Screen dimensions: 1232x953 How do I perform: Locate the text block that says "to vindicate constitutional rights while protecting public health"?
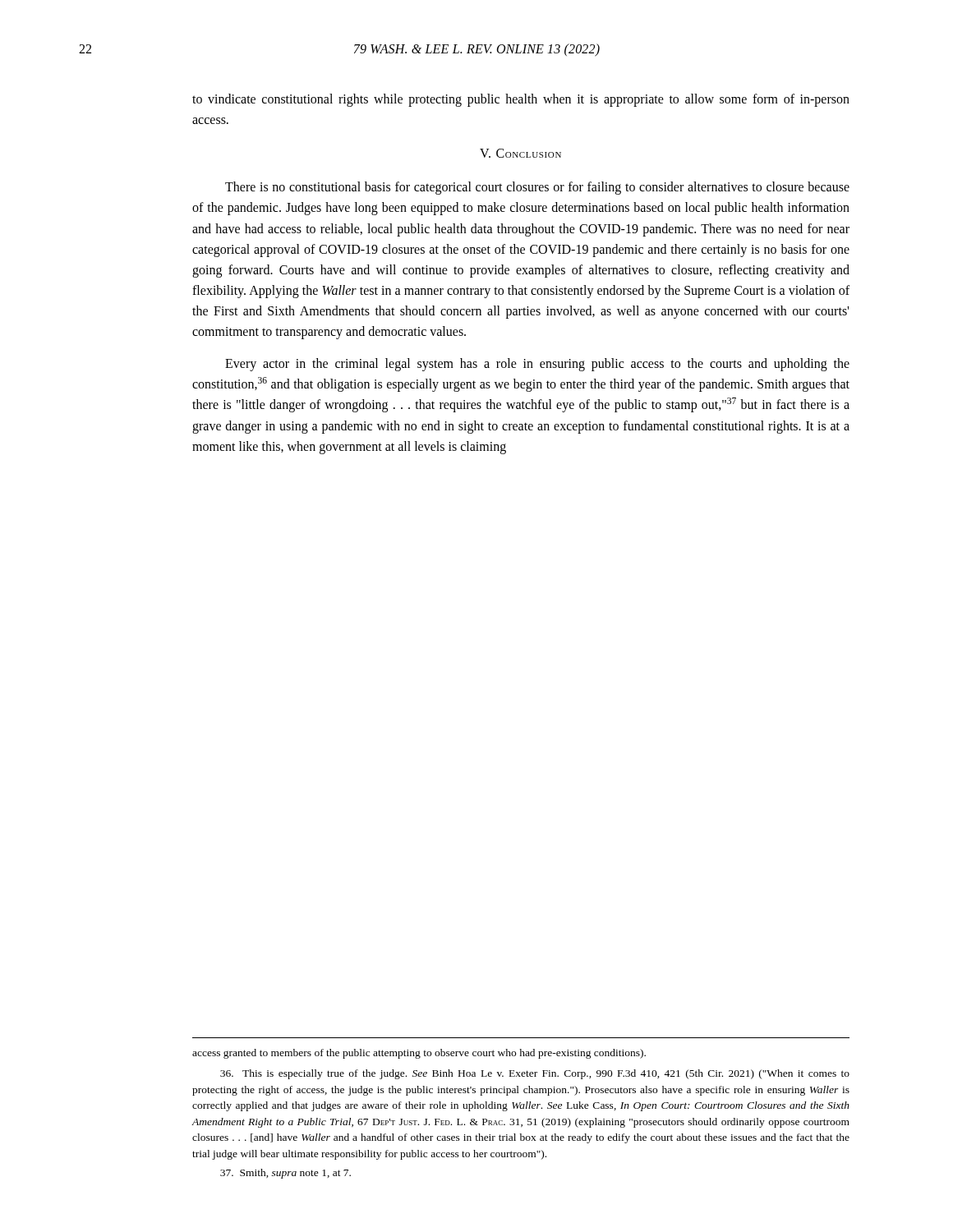point(521,109)
